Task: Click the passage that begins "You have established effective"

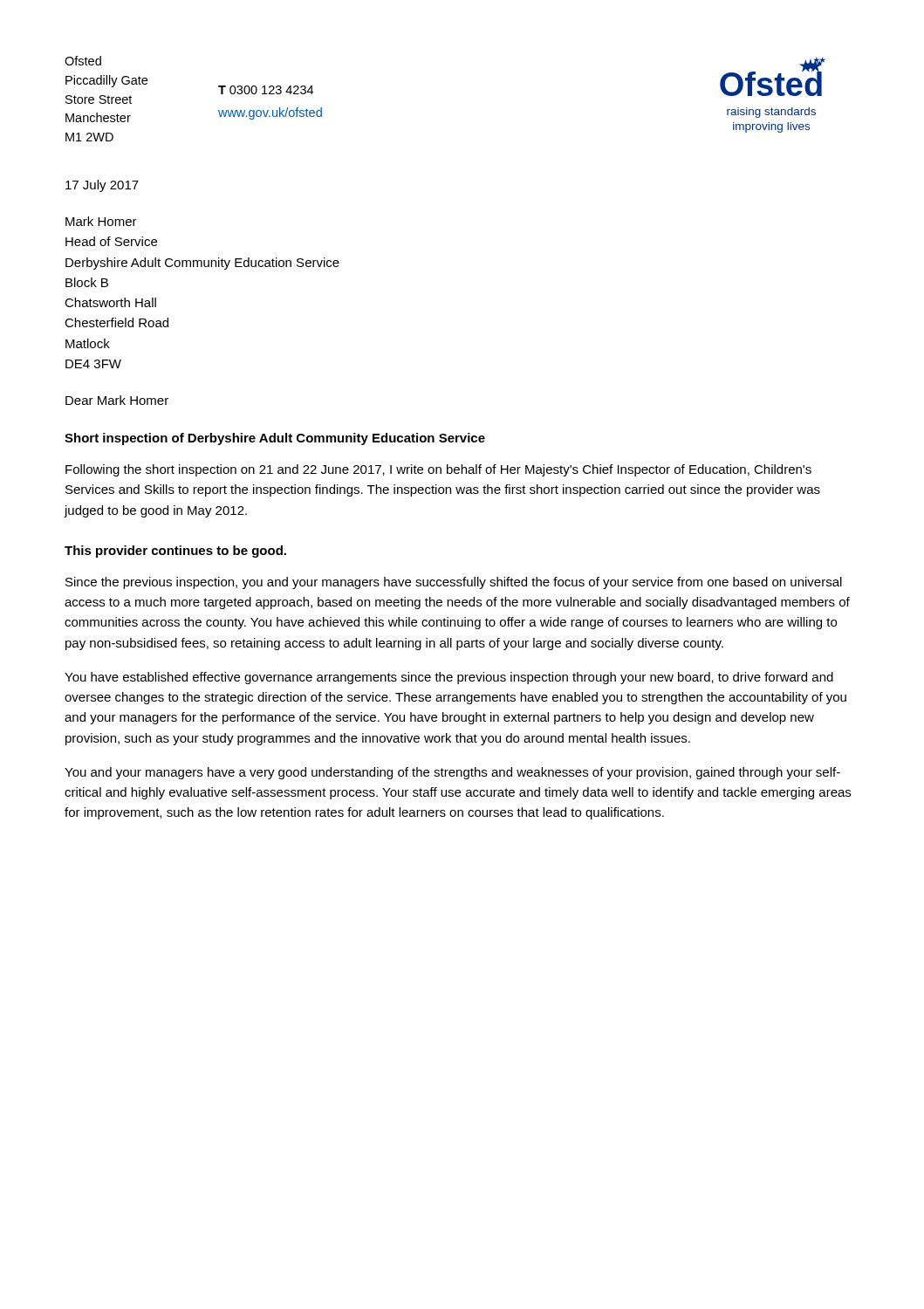Action: click(456, 707)
